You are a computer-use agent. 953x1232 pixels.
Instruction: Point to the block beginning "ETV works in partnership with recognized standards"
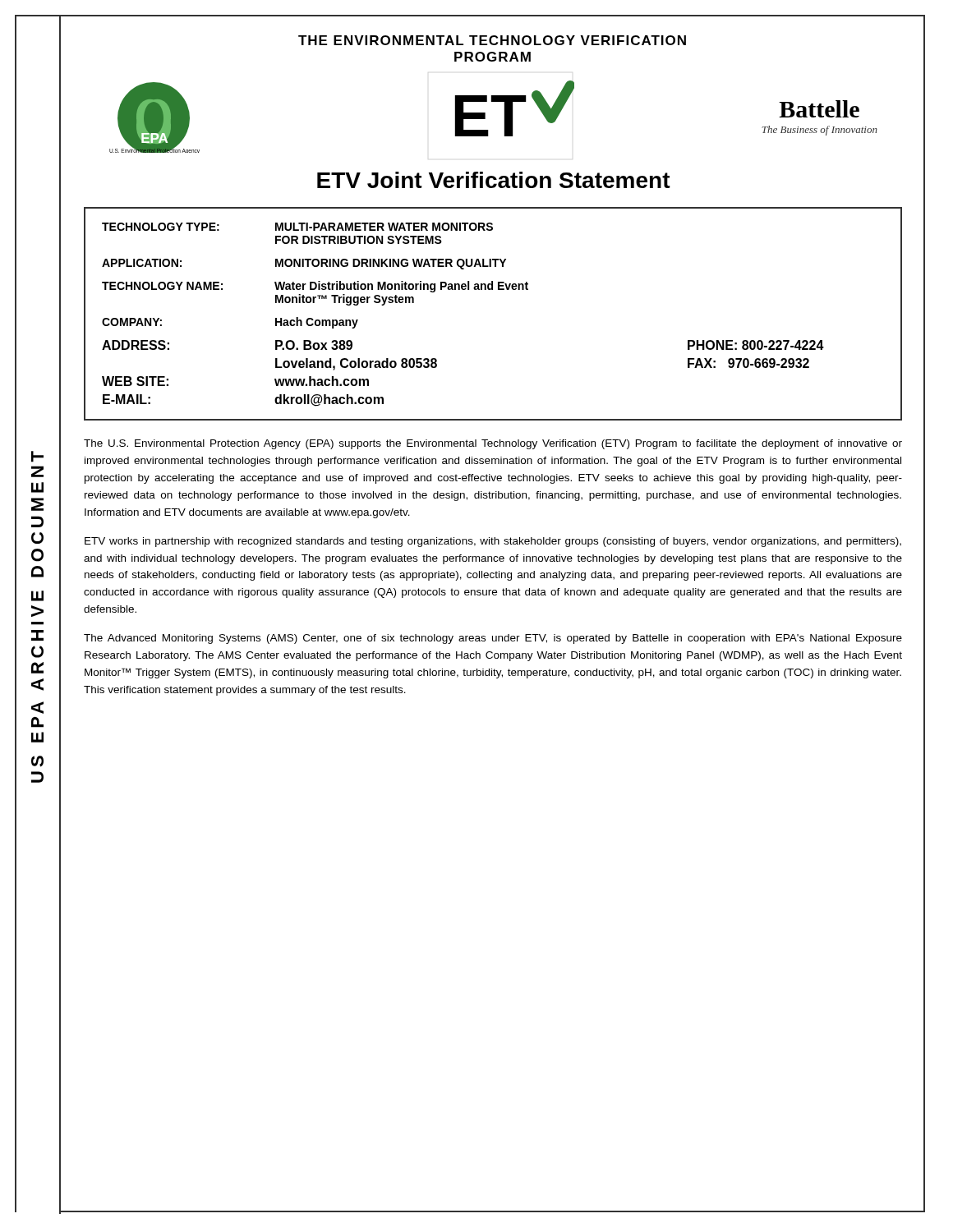point(493,575)
